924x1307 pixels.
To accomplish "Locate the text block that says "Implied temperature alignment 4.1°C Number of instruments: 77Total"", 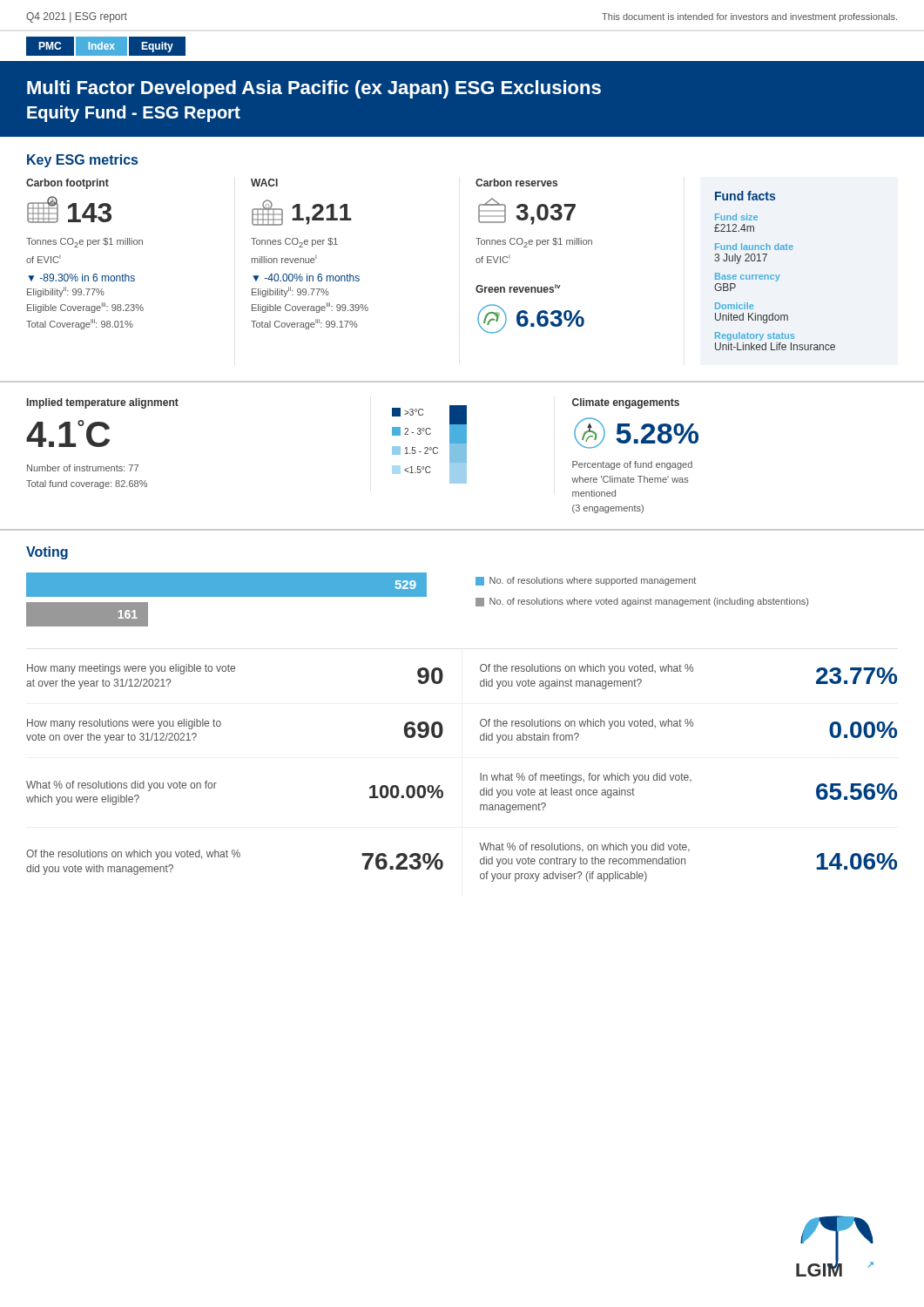I will [103, 403].
